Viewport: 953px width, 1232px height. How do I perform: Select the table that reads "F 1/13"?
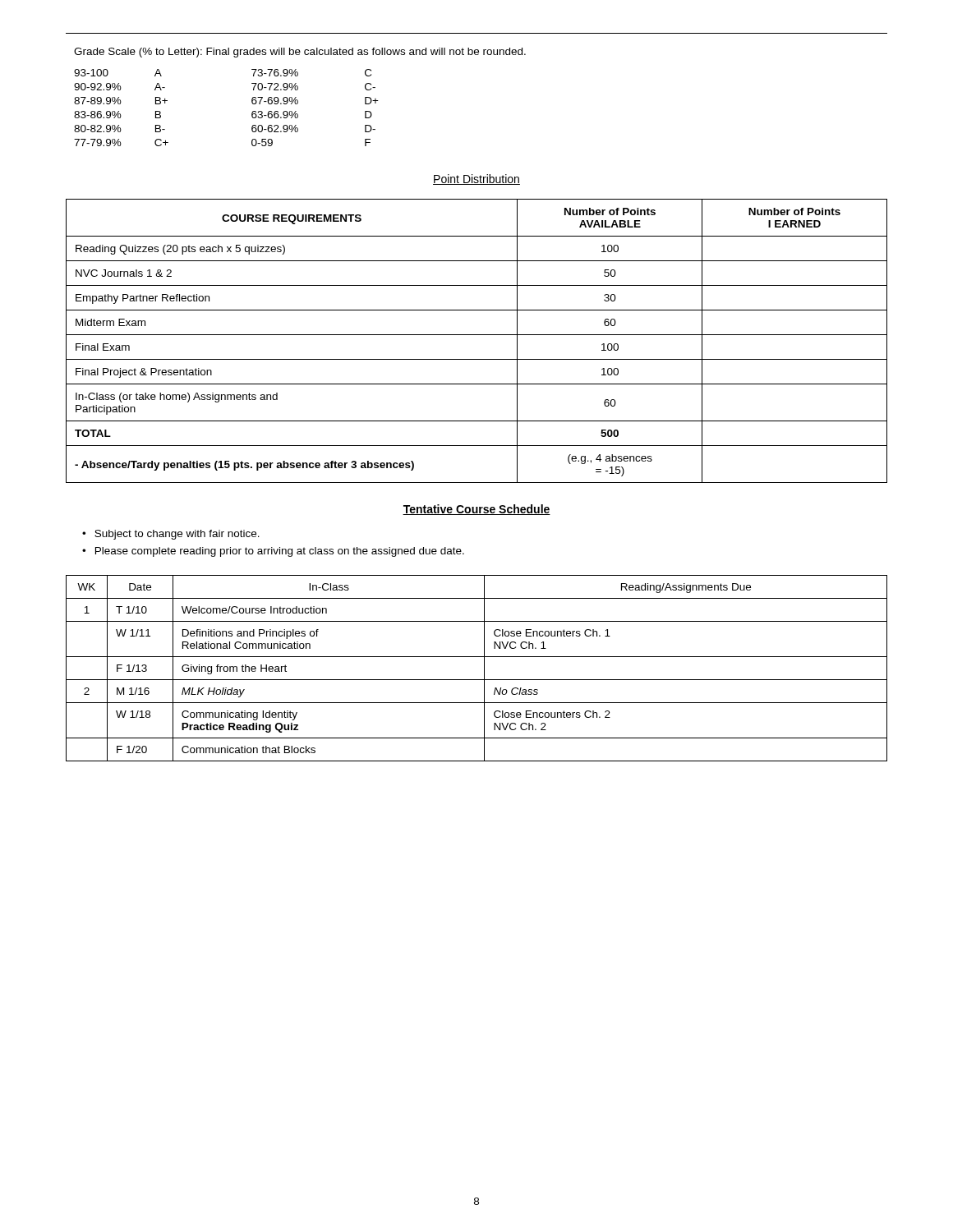click(x=476, y=668)
